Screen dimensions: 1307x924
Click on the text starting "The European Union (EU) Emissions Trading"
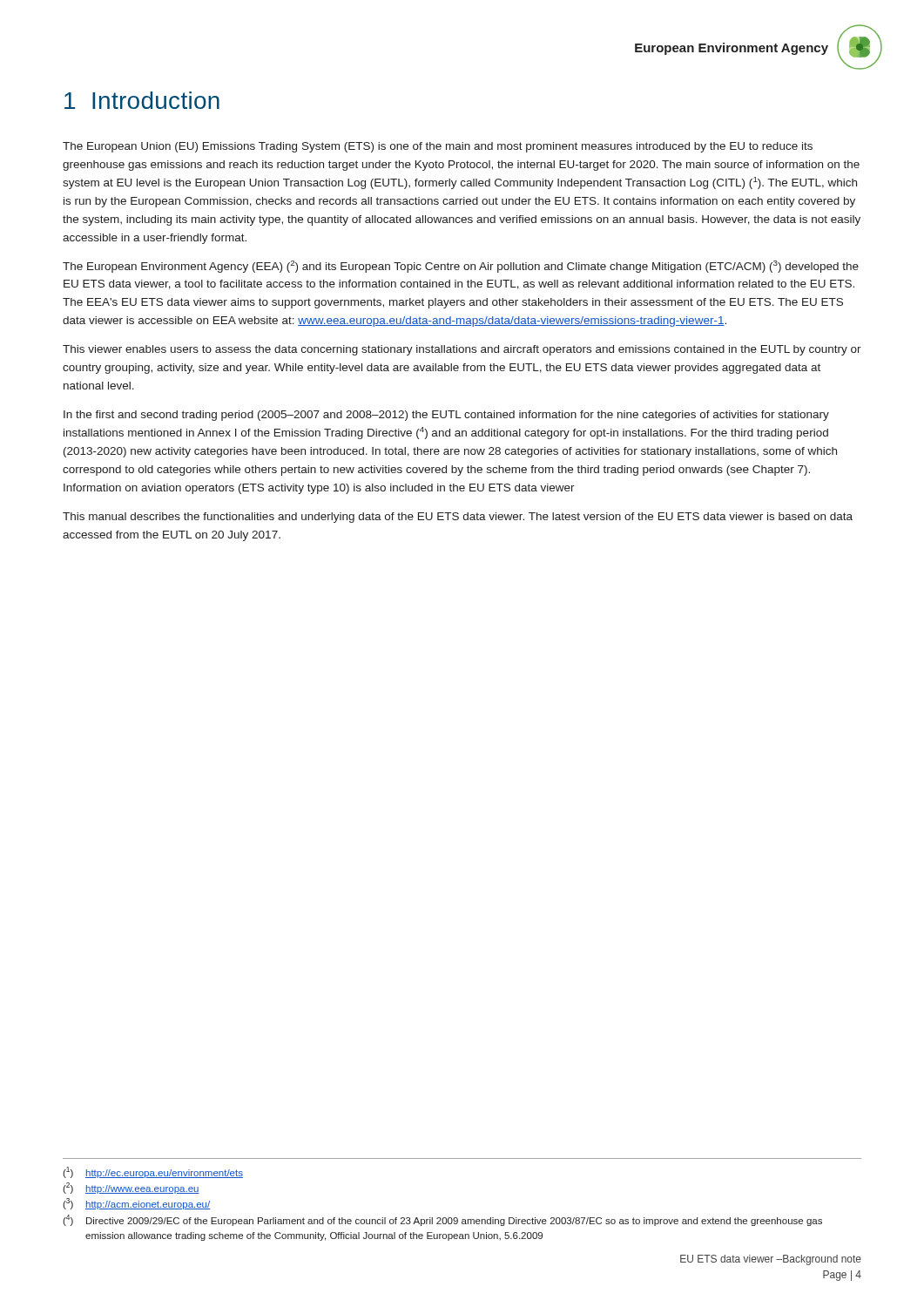point(462,192)
